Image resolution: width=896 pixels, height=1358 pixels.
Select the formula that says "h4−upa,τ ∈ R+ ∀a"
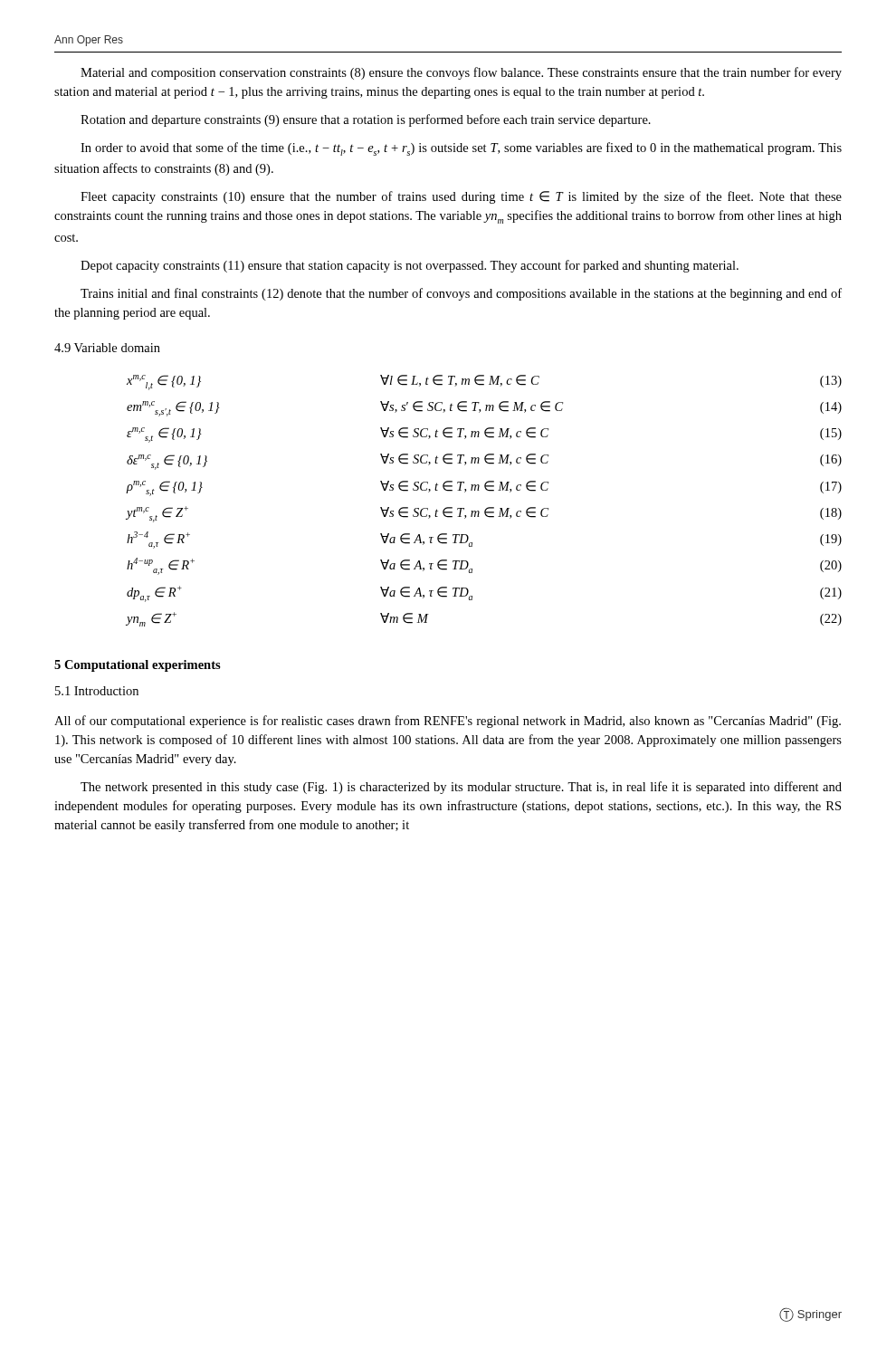(x=152, y=564)
